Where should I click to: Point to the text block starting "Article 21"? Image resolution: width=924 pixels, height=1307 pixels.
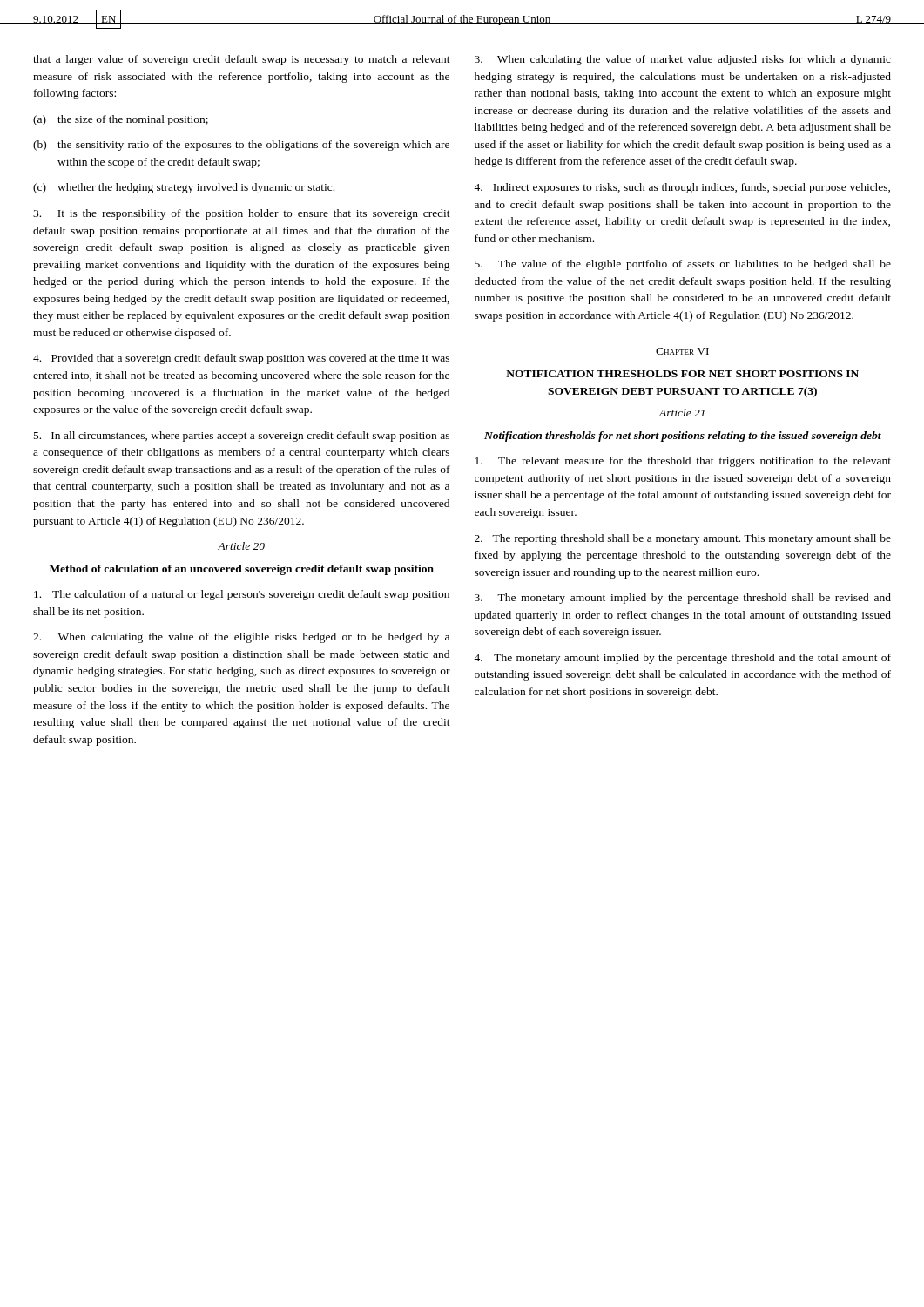[683, 413]
